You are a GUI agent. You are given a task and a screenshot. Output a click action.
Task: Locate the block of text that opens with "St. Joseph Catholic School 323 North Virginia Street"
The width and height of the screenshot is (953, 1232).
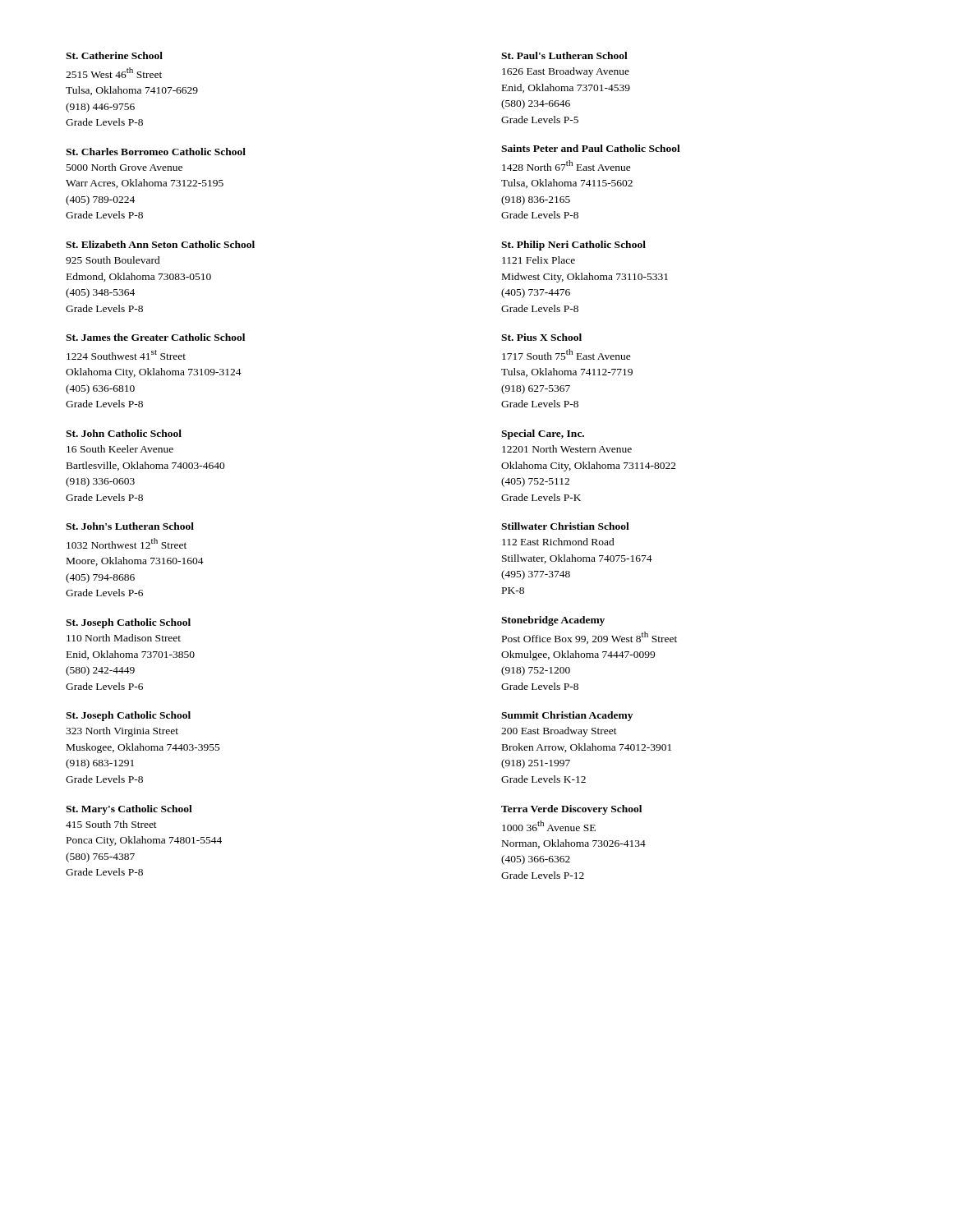click(128, 716)
